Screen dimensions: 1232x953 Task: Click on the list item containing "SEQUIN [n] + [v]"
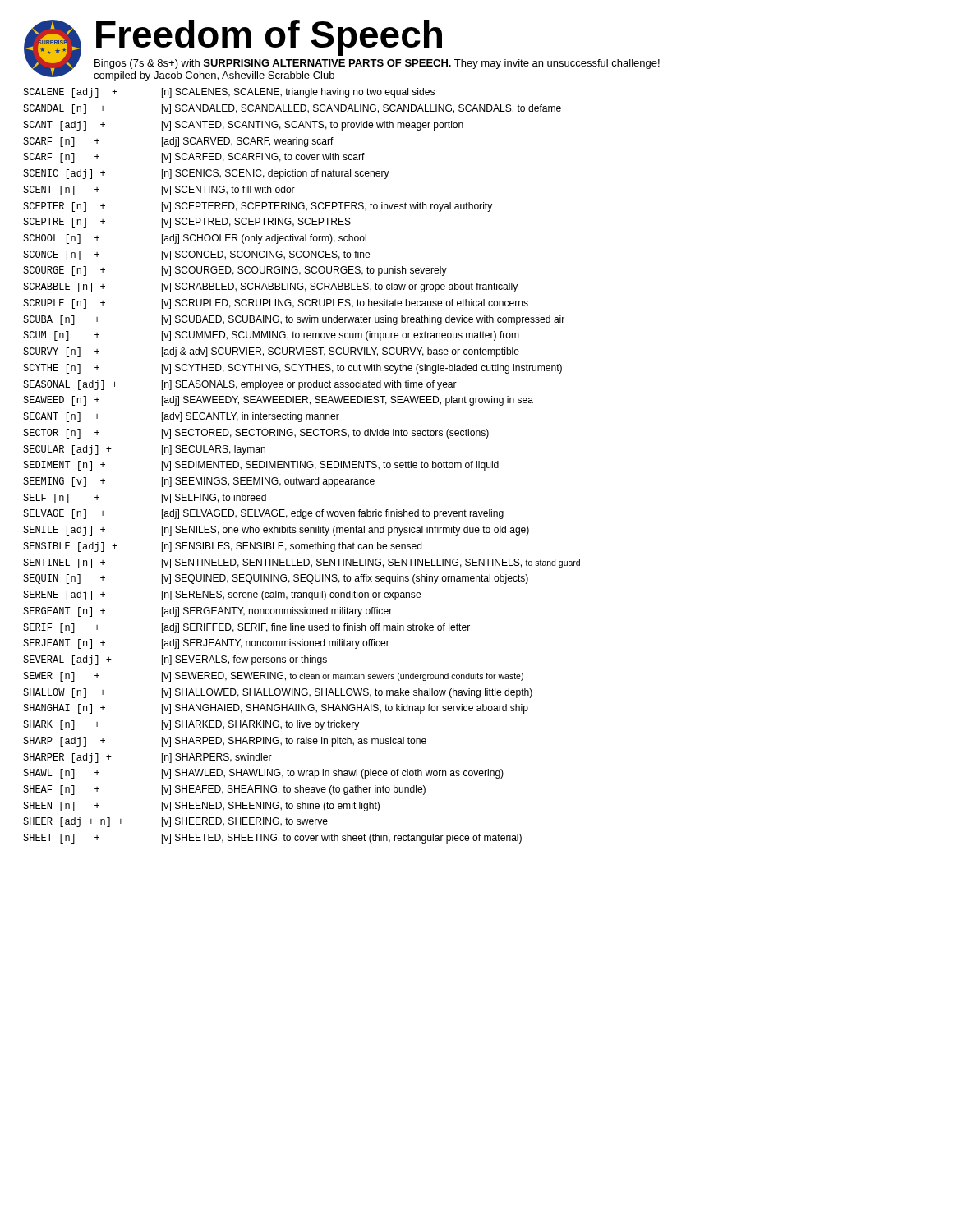476,579
